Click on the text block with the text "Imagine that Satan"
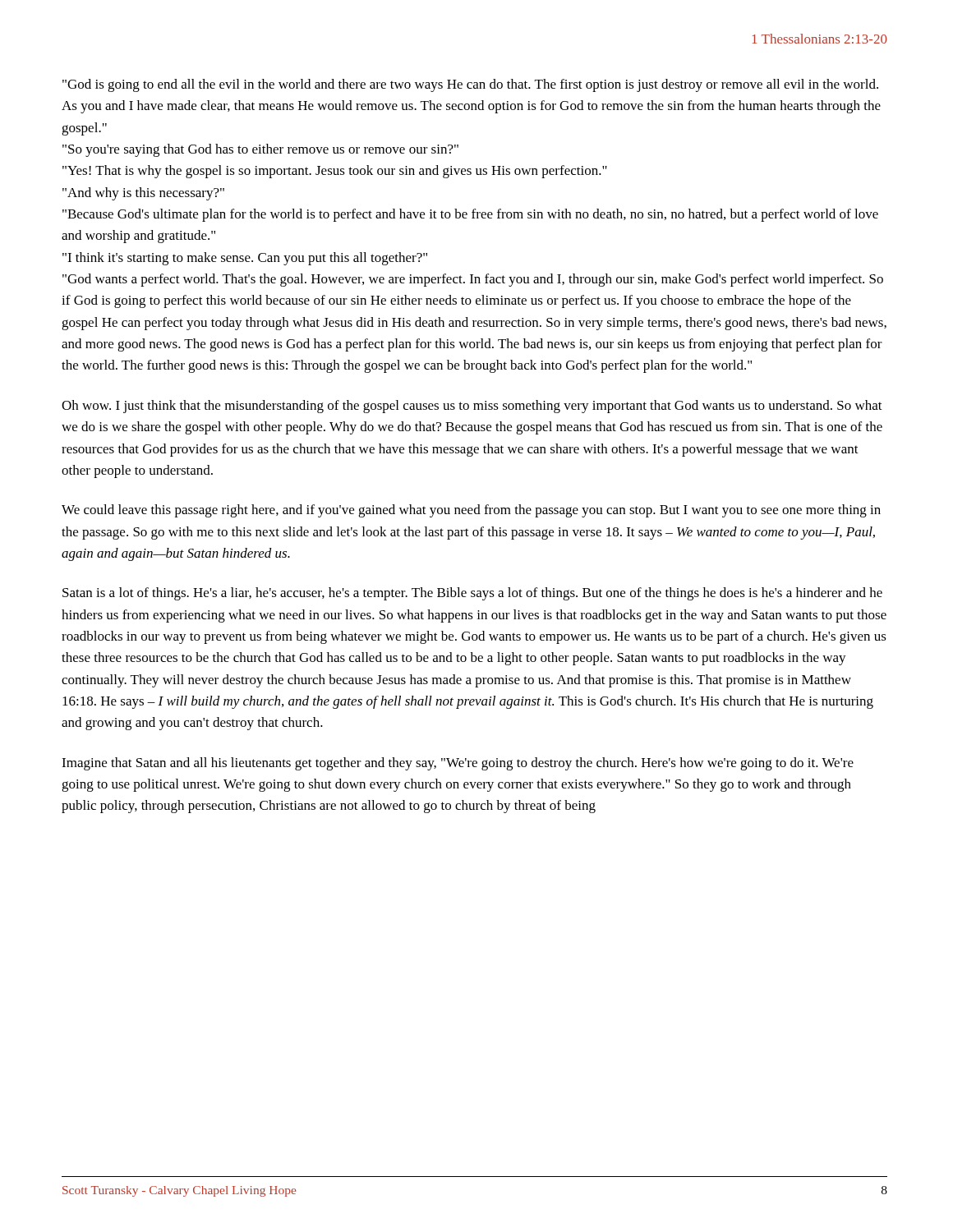This screenshot has width=953, height=1232. 474,784
